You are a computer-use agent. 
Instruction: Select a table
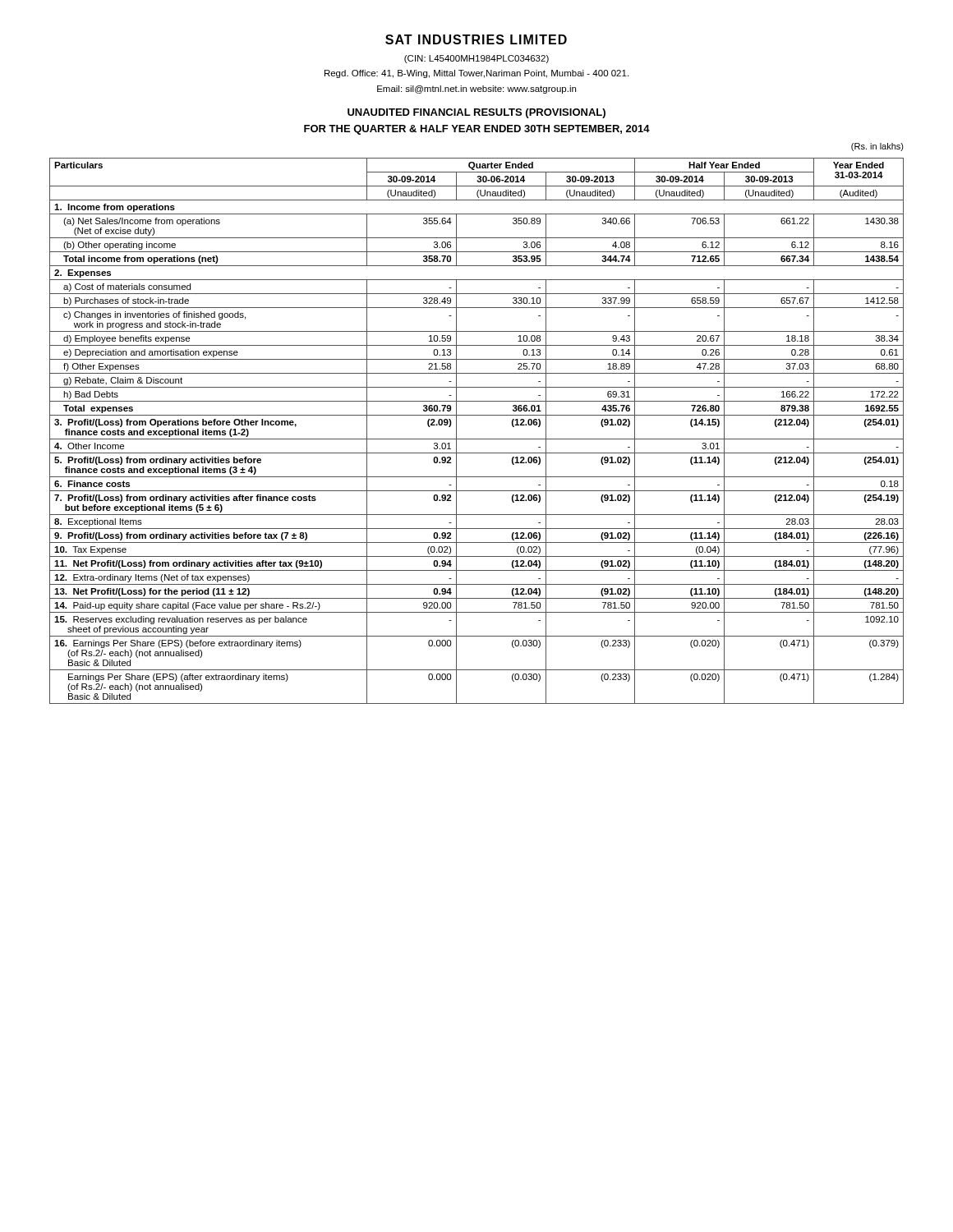(x=476, y=423)
